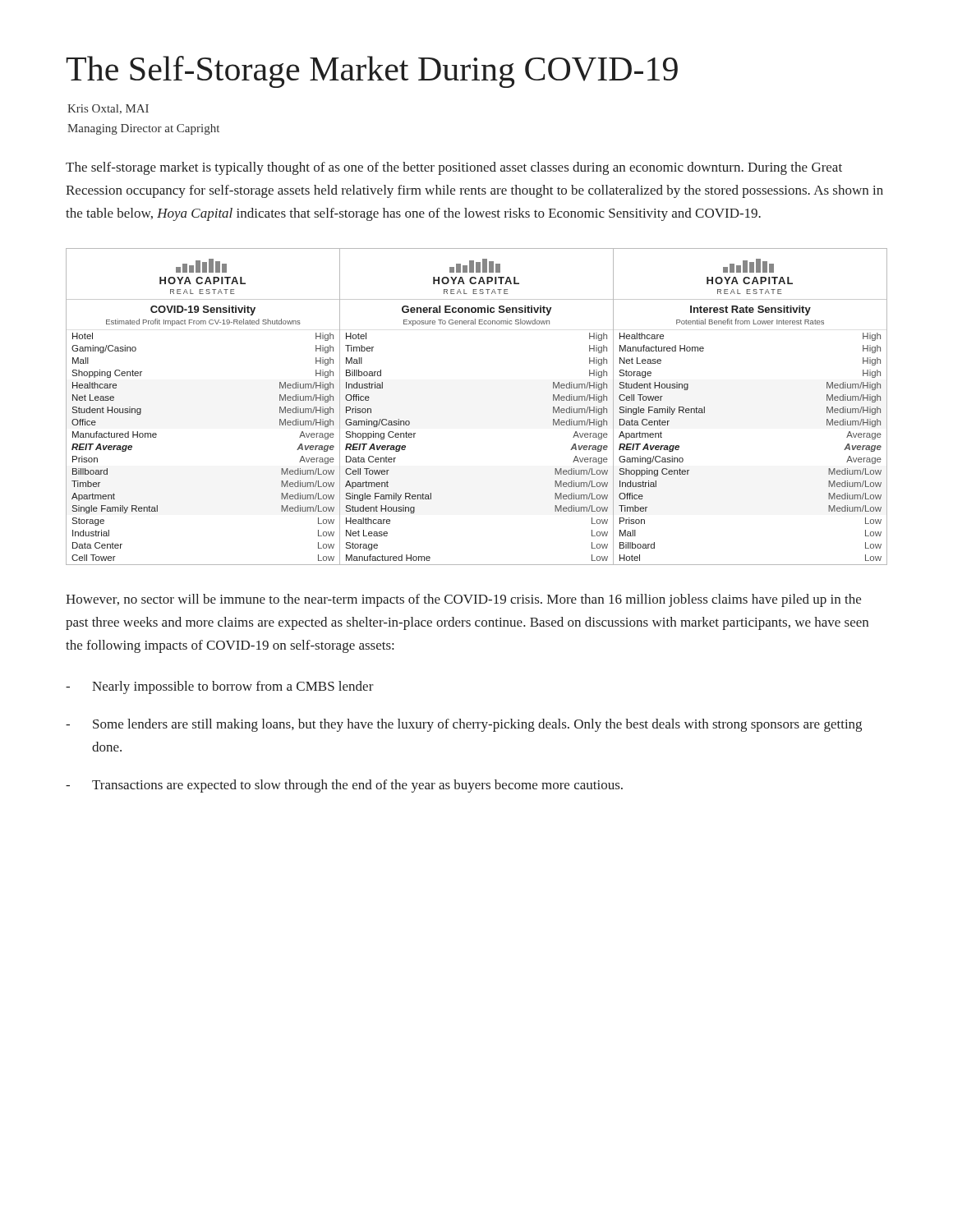Locate the list item that reads "- Transactions are expected to slow"
This screenshot has height=1232, width=953.
click(476, 785)
